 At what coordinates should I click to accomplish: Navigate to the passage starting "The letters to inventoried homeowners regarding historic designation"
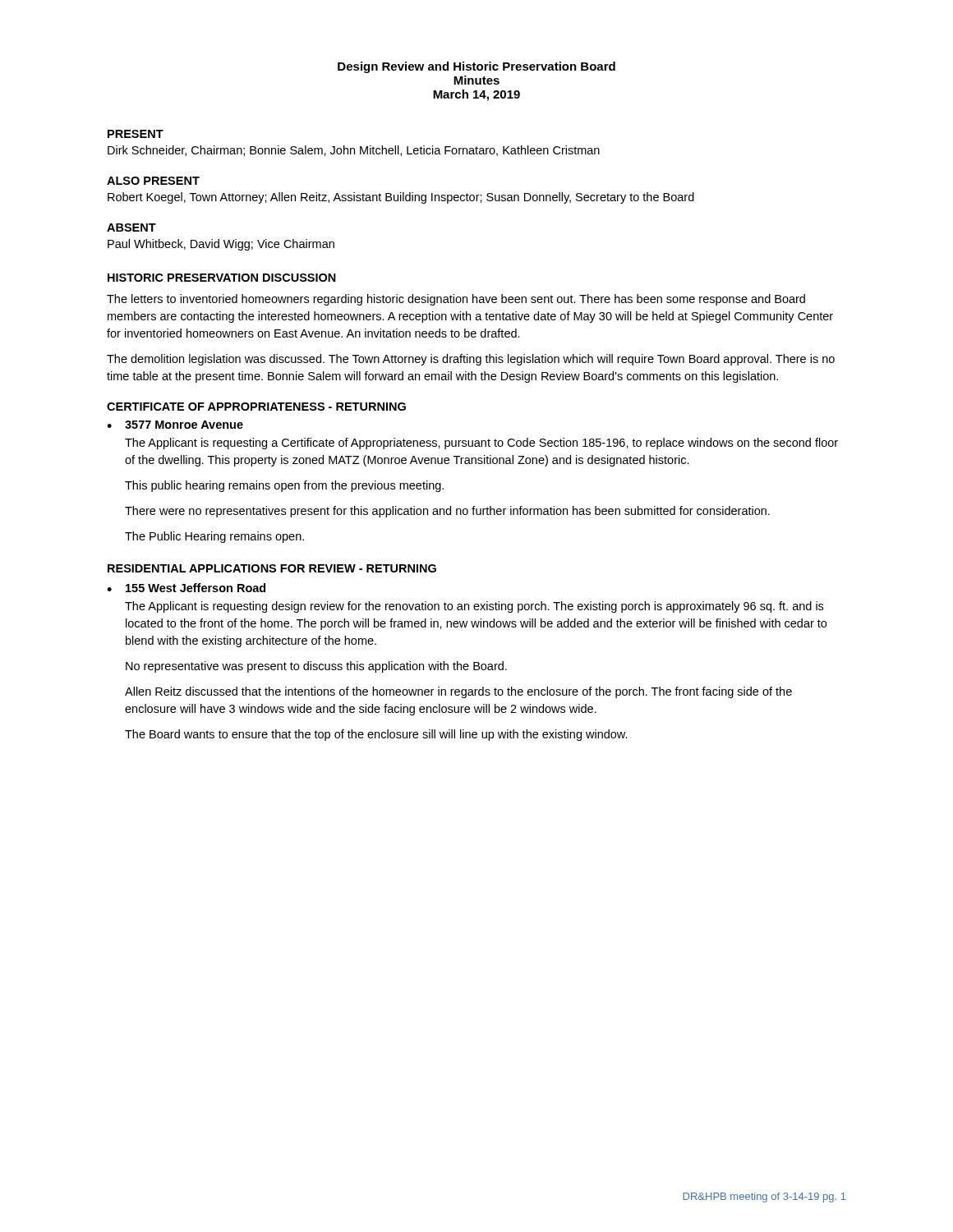470,316
